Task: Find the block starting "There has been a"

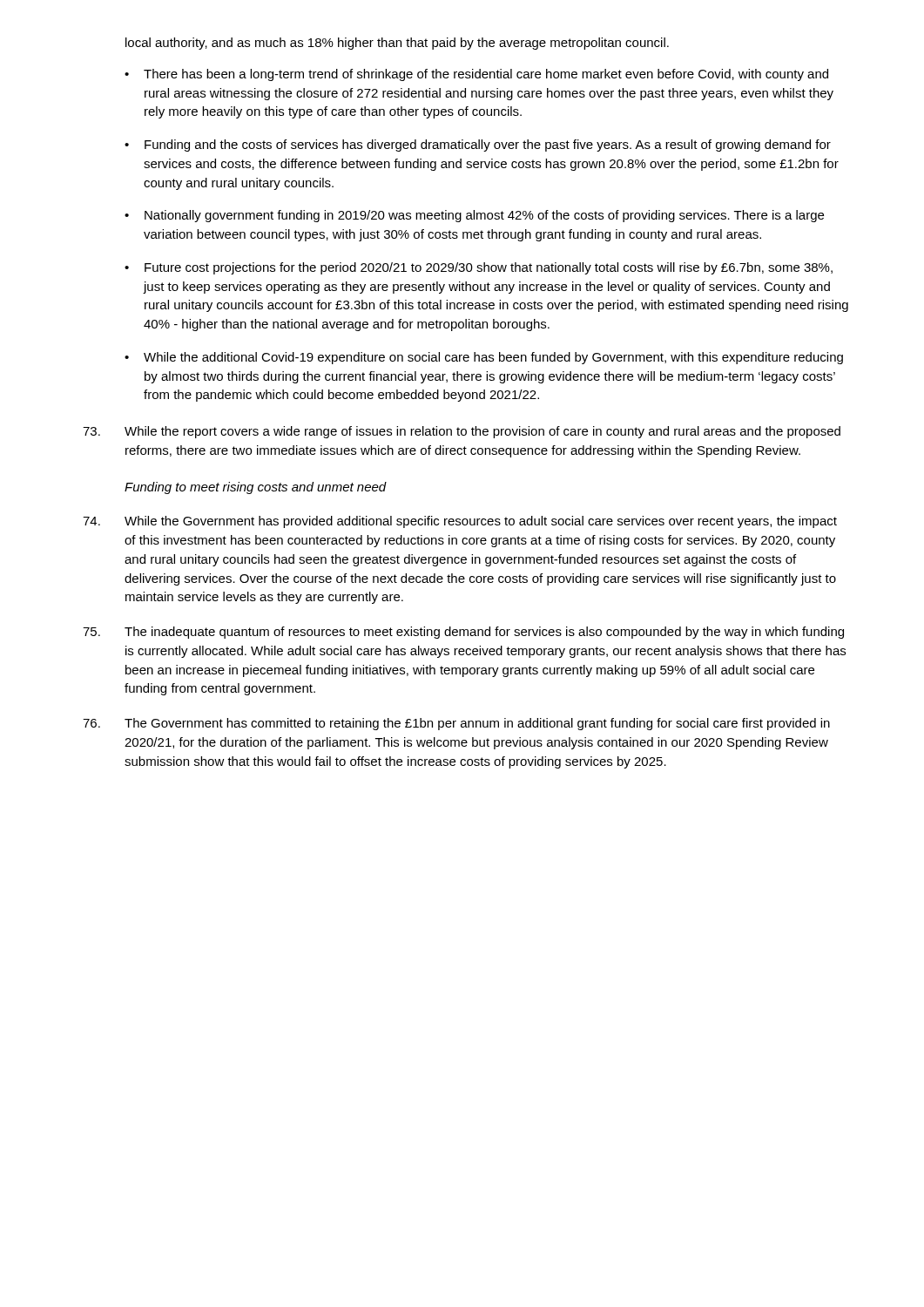Action: 489,92
